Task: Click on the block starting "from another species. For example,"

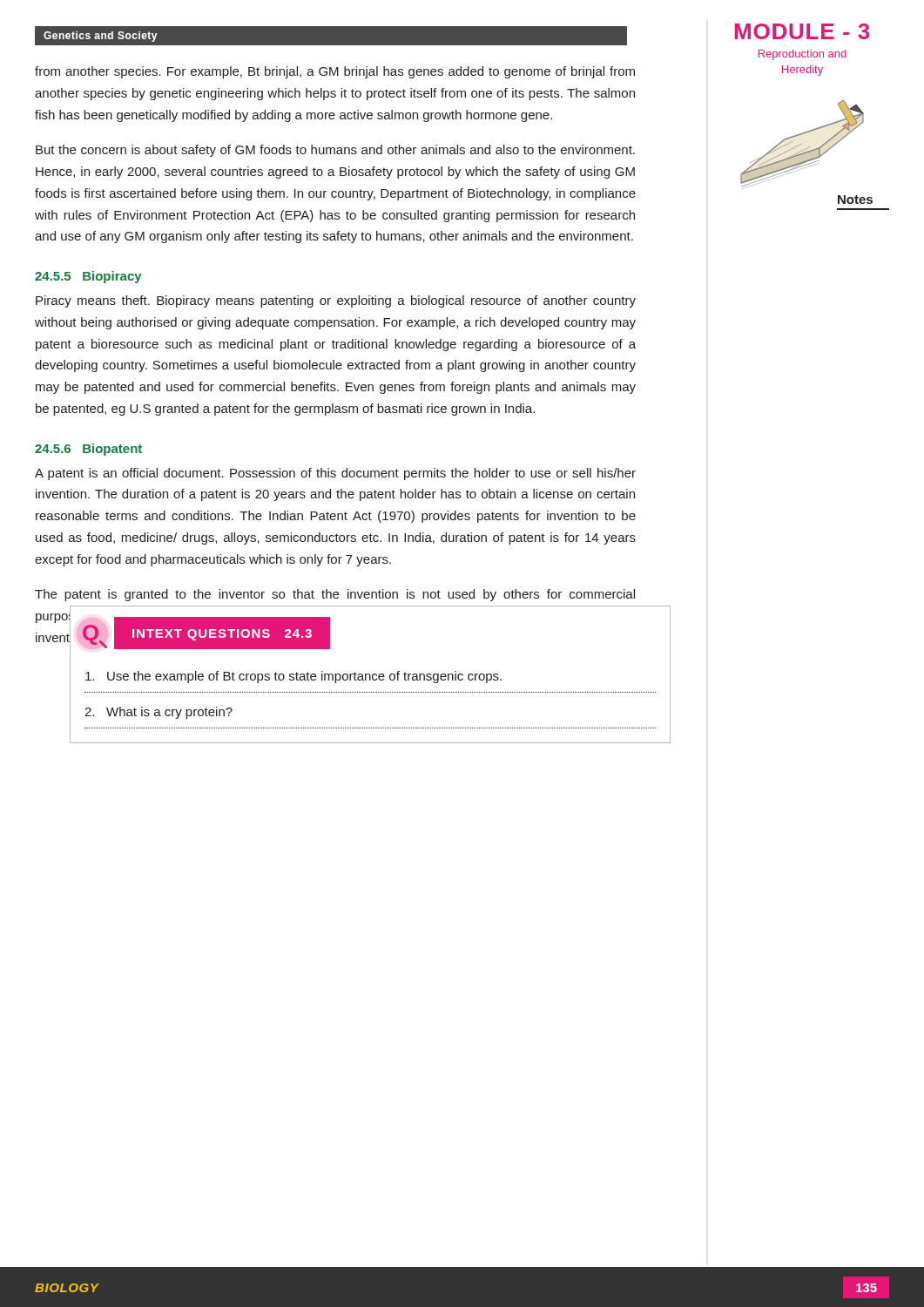Action: pos(335,93)
